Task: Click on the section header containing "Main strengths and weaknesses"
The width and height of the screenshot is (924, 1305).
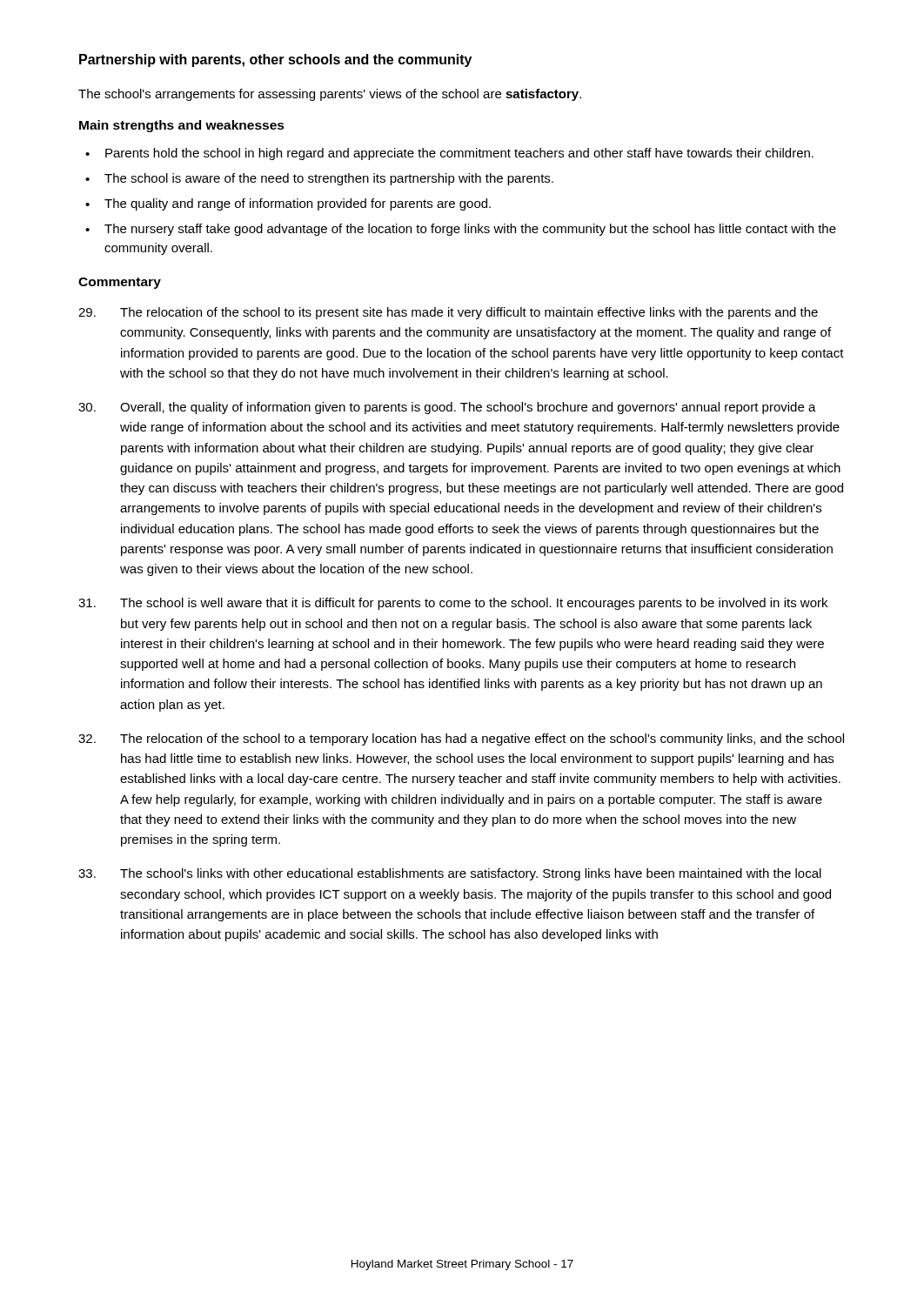Action: pyautogui.click(x=181, y=125)
